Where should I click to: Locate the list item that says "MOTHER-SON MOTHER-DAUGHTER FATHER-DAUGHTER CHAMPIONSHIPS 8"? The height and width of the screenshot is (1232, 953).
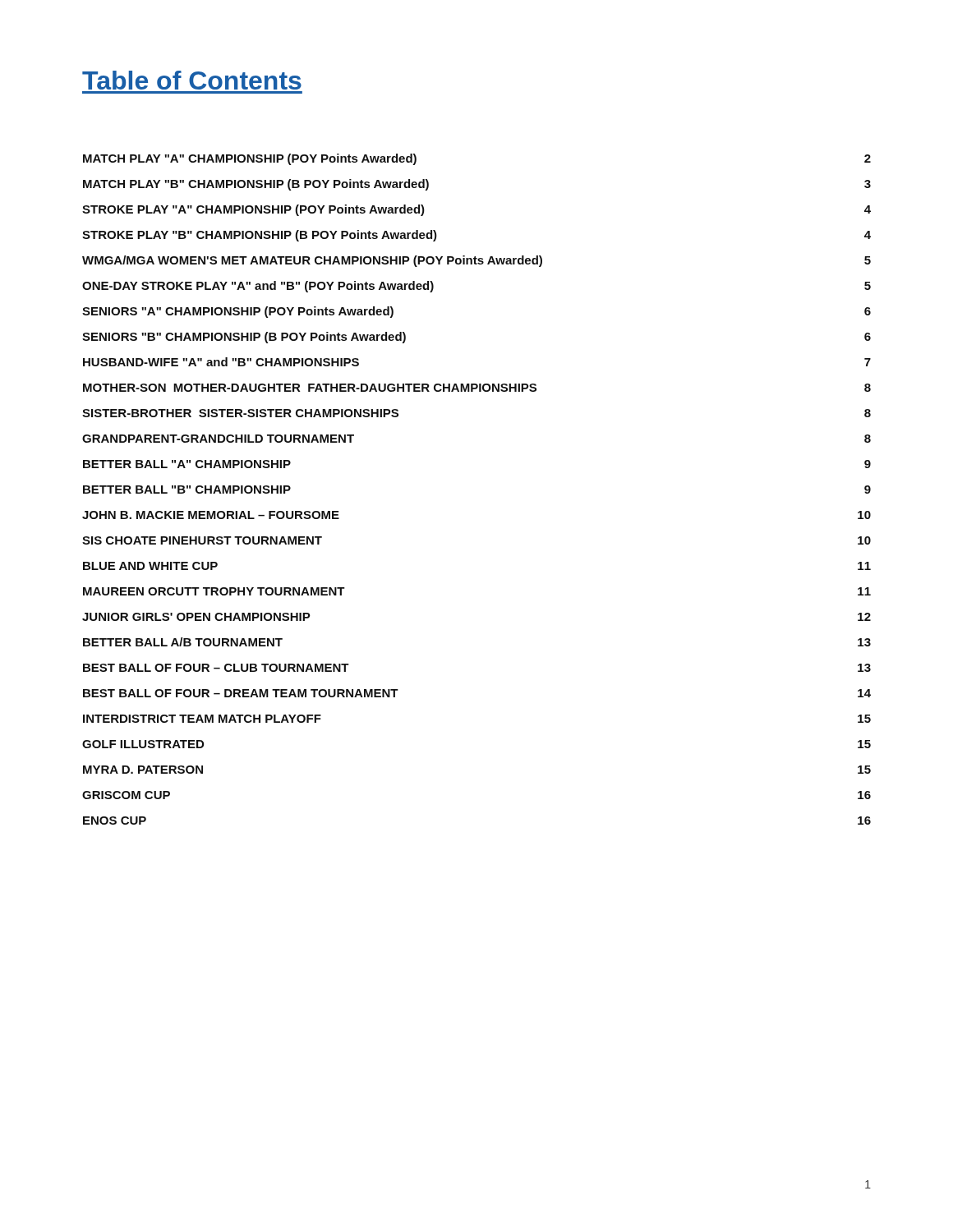476,387
